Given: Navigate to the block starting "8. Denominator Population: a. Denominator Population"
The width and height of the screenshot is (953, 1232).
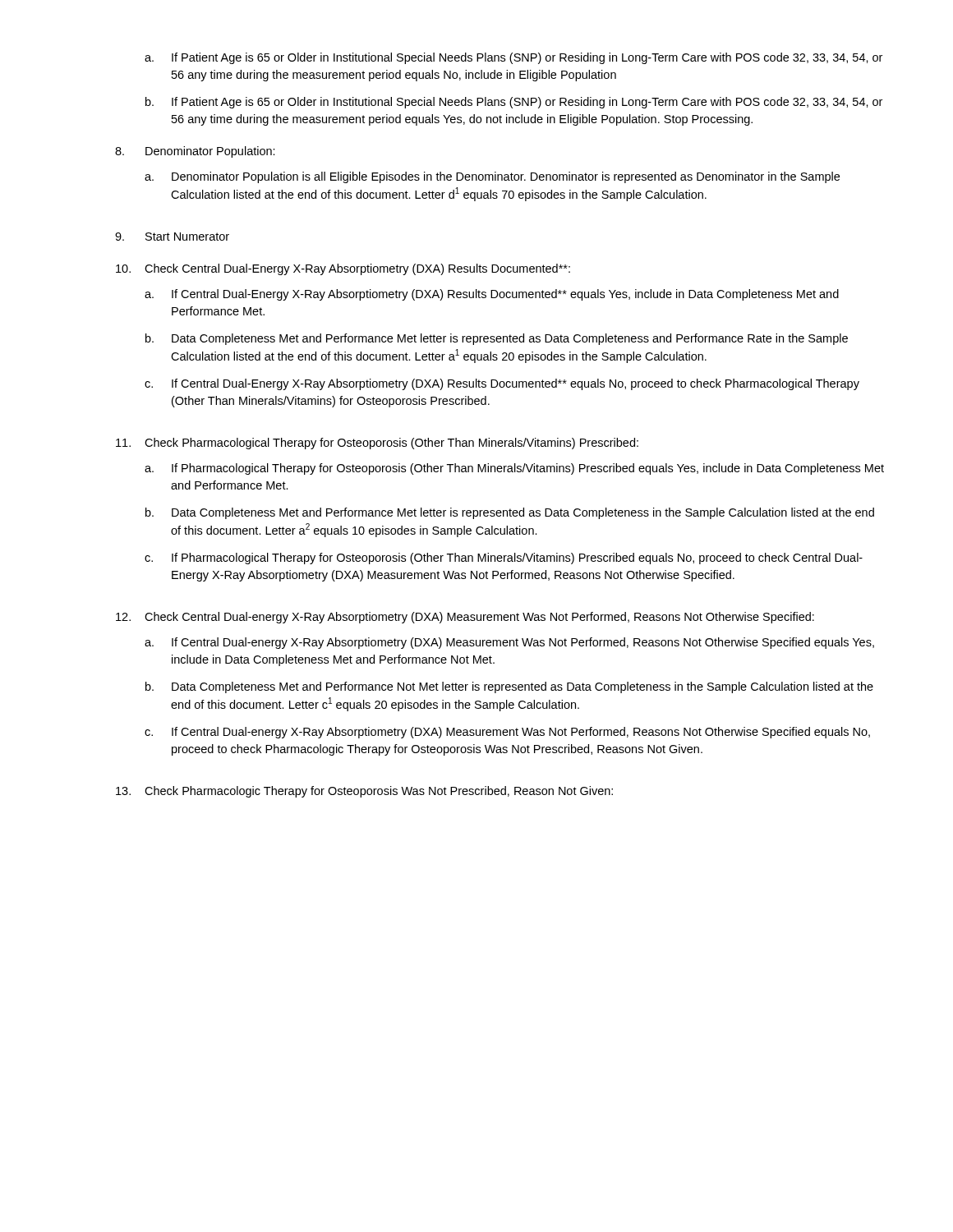Looking at the screenshot, I should [x=501, y=178].
